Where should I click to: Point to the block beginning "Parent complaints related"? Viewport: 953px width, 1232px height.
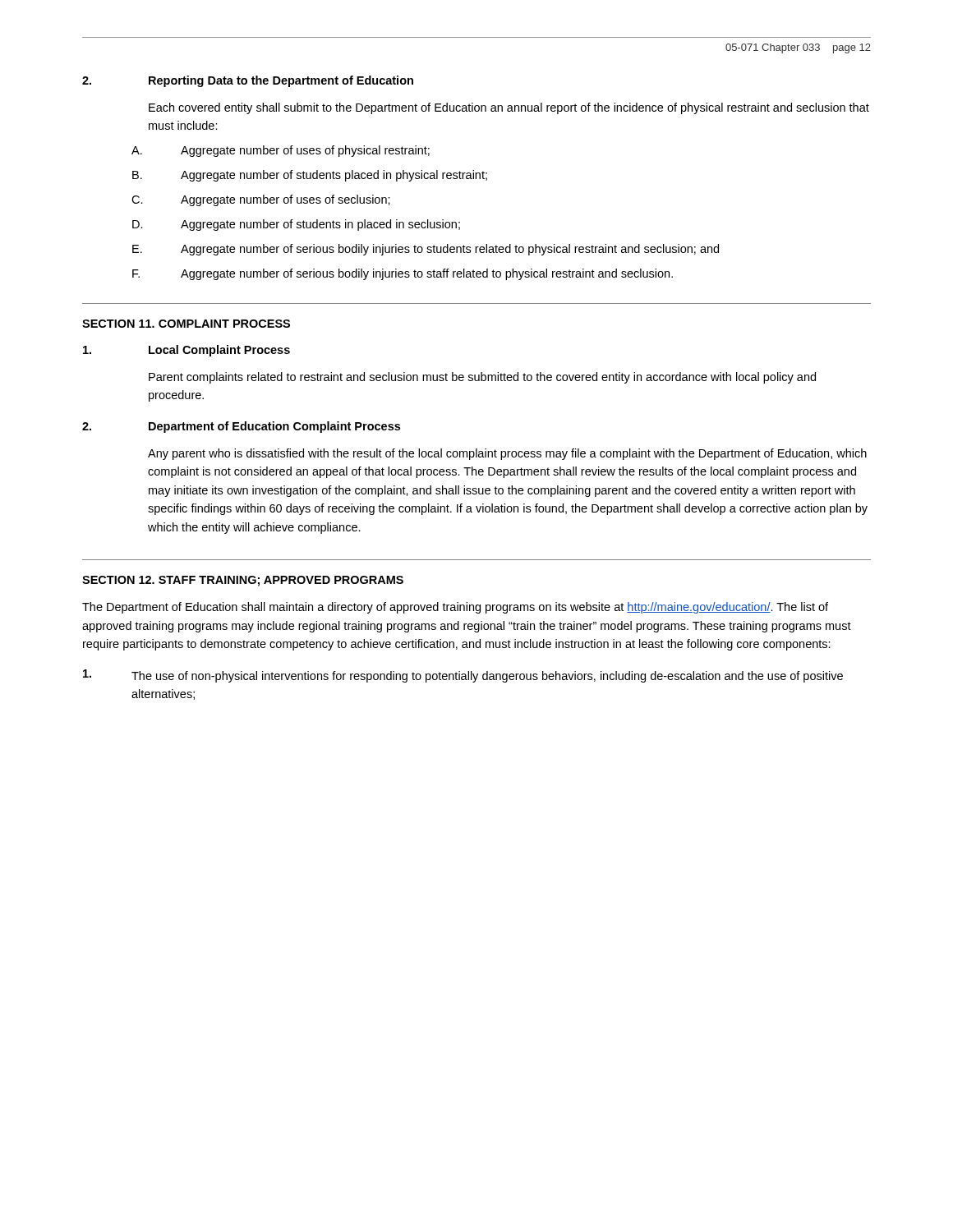(x=482, y=386)
